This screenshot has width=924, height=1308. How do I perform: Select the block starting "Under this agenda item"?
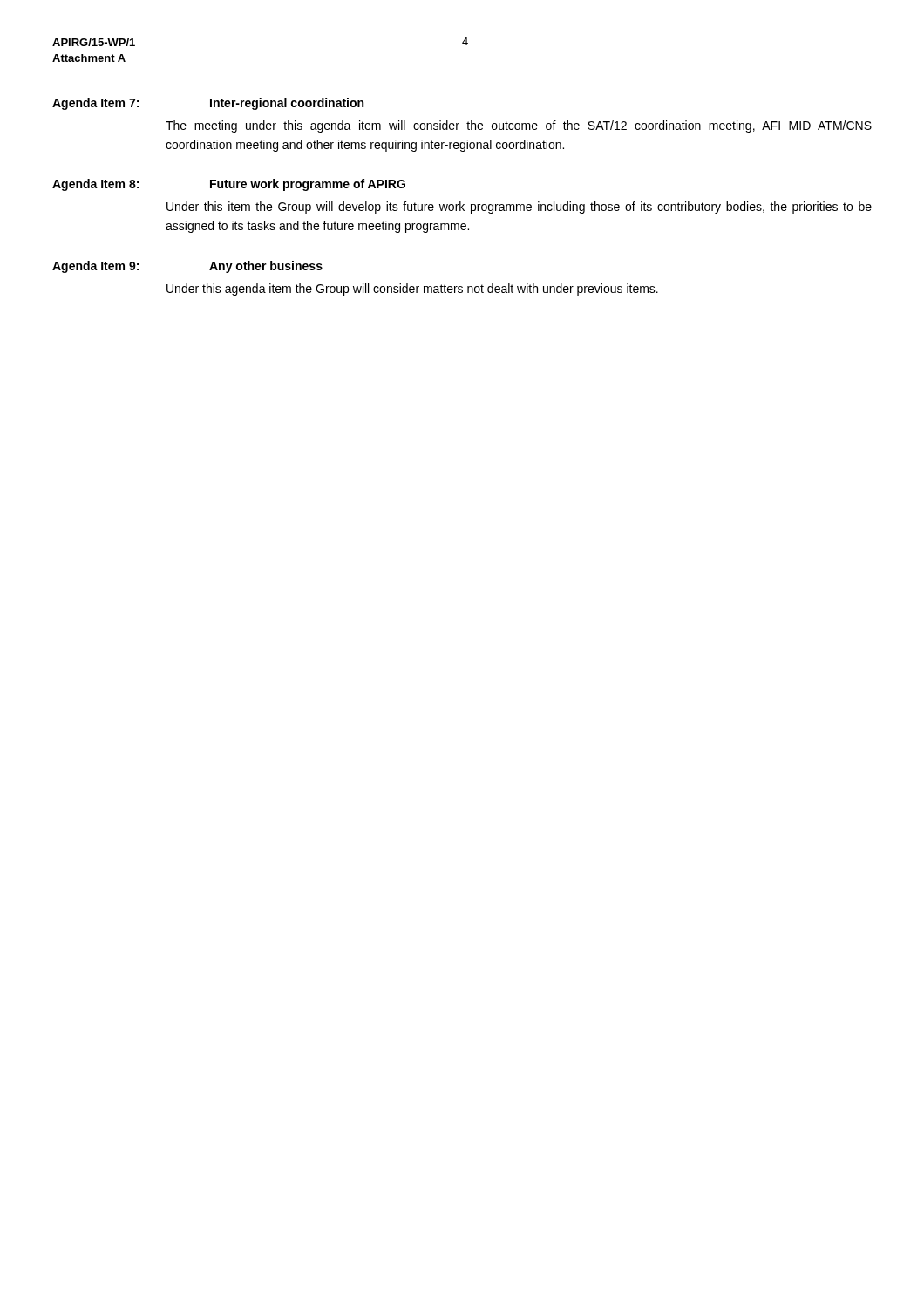[x=412, y=288]
